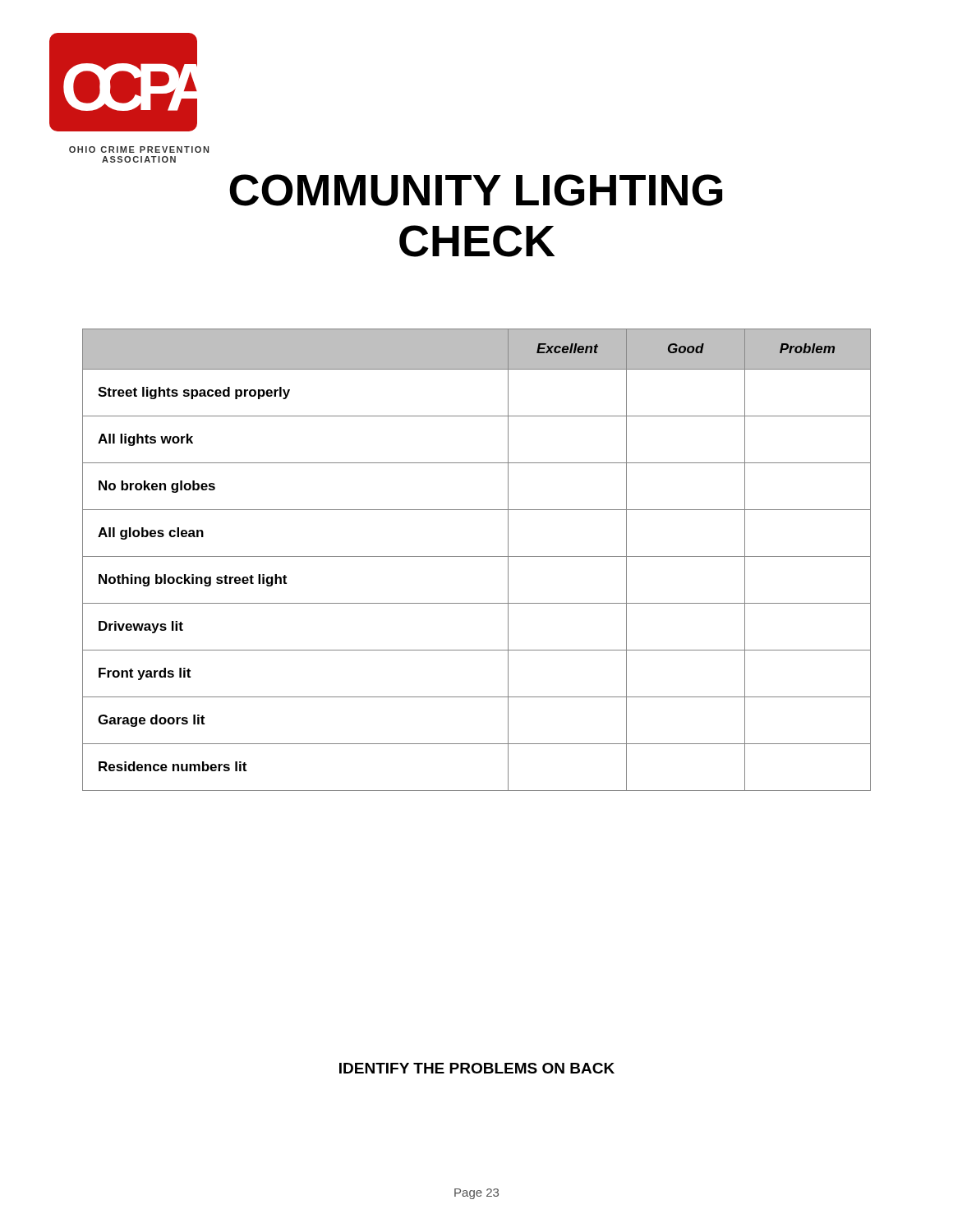
Task: Locate the text block starting "IDENTIFY THE PROBLEMS ON"
Action: click(x=476, y=1068)
